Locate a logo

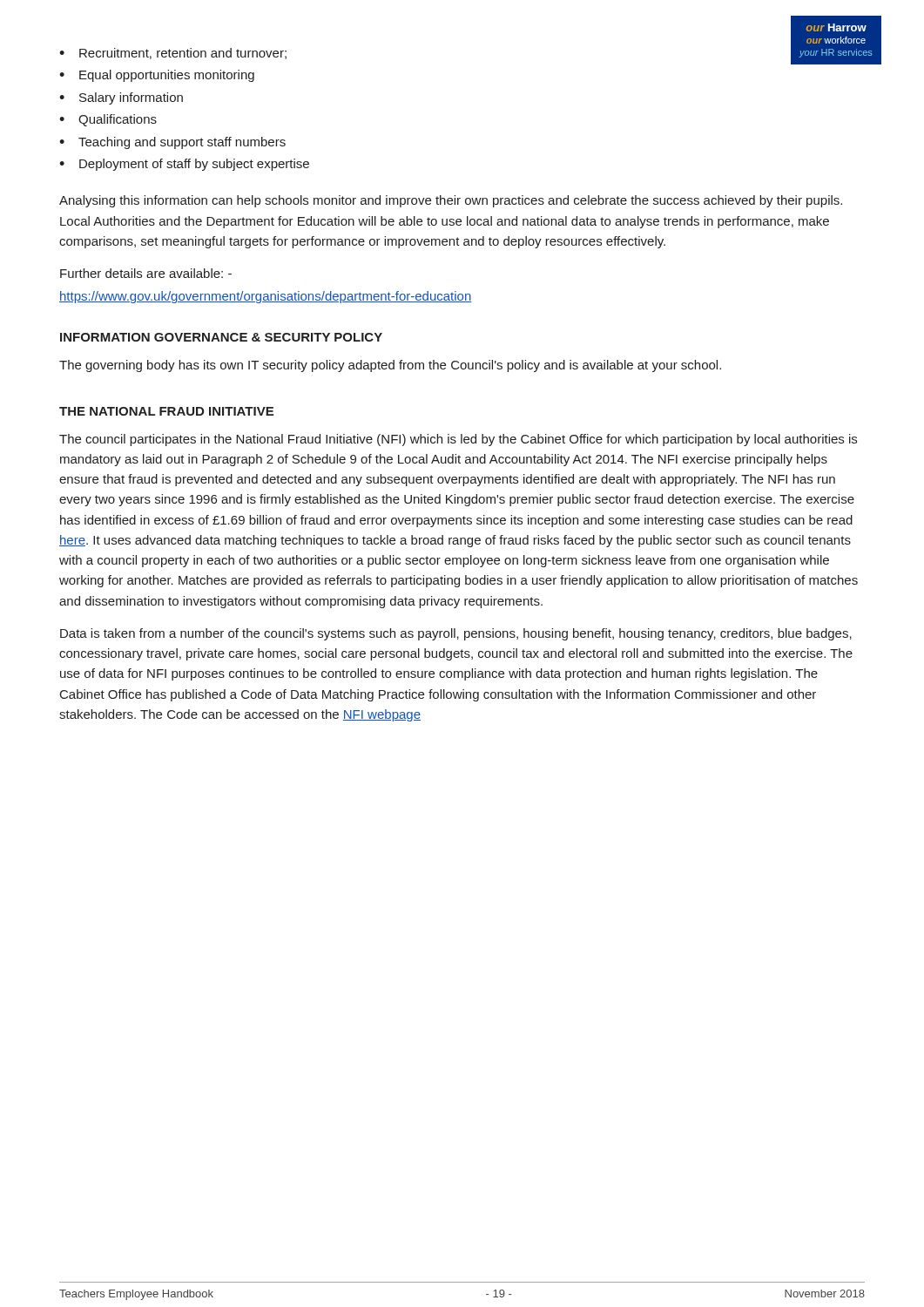point(836,40)
